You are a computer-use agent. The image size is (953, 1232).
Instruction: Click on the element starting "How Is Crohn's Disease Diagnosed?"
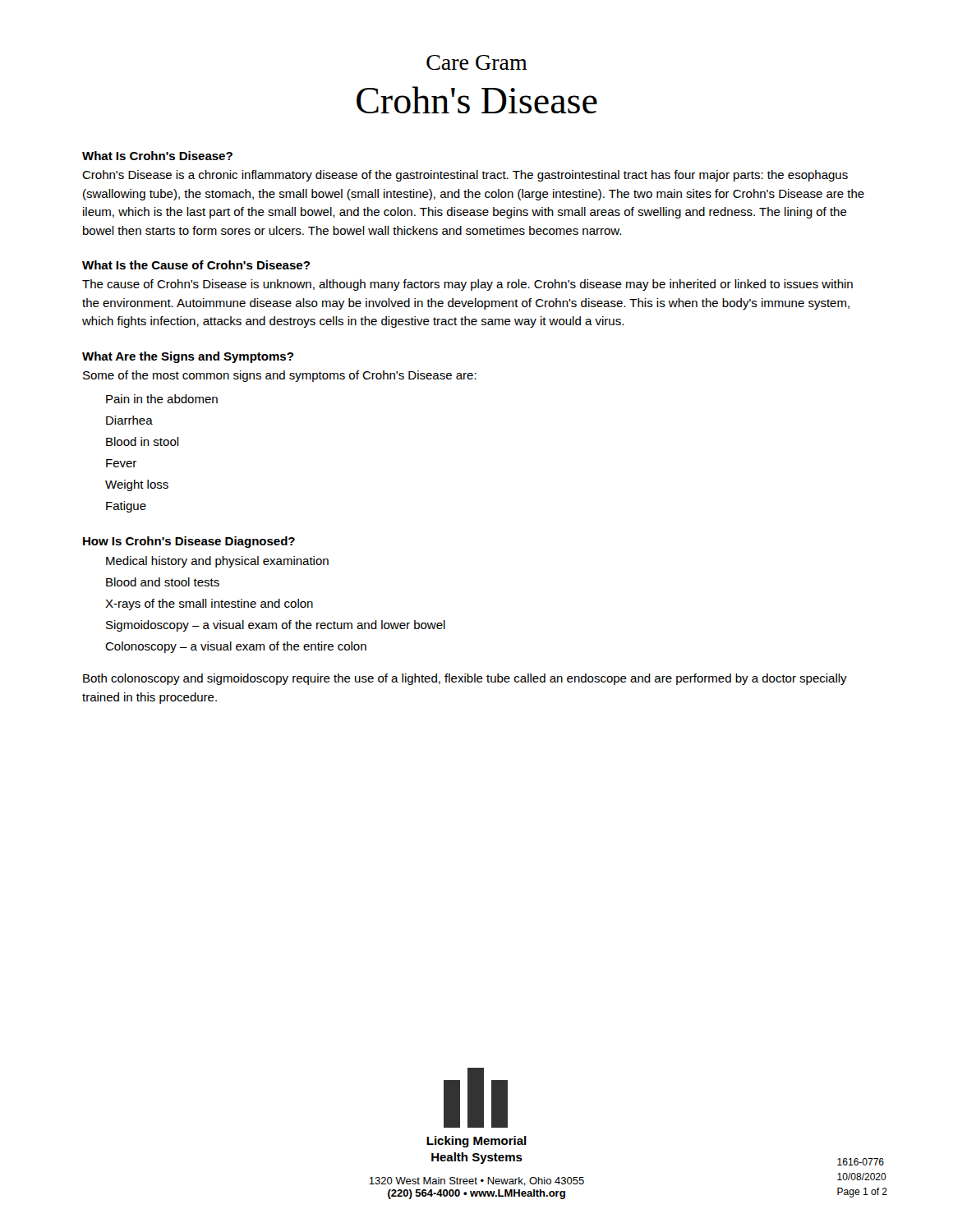click(x=189, y=541)
